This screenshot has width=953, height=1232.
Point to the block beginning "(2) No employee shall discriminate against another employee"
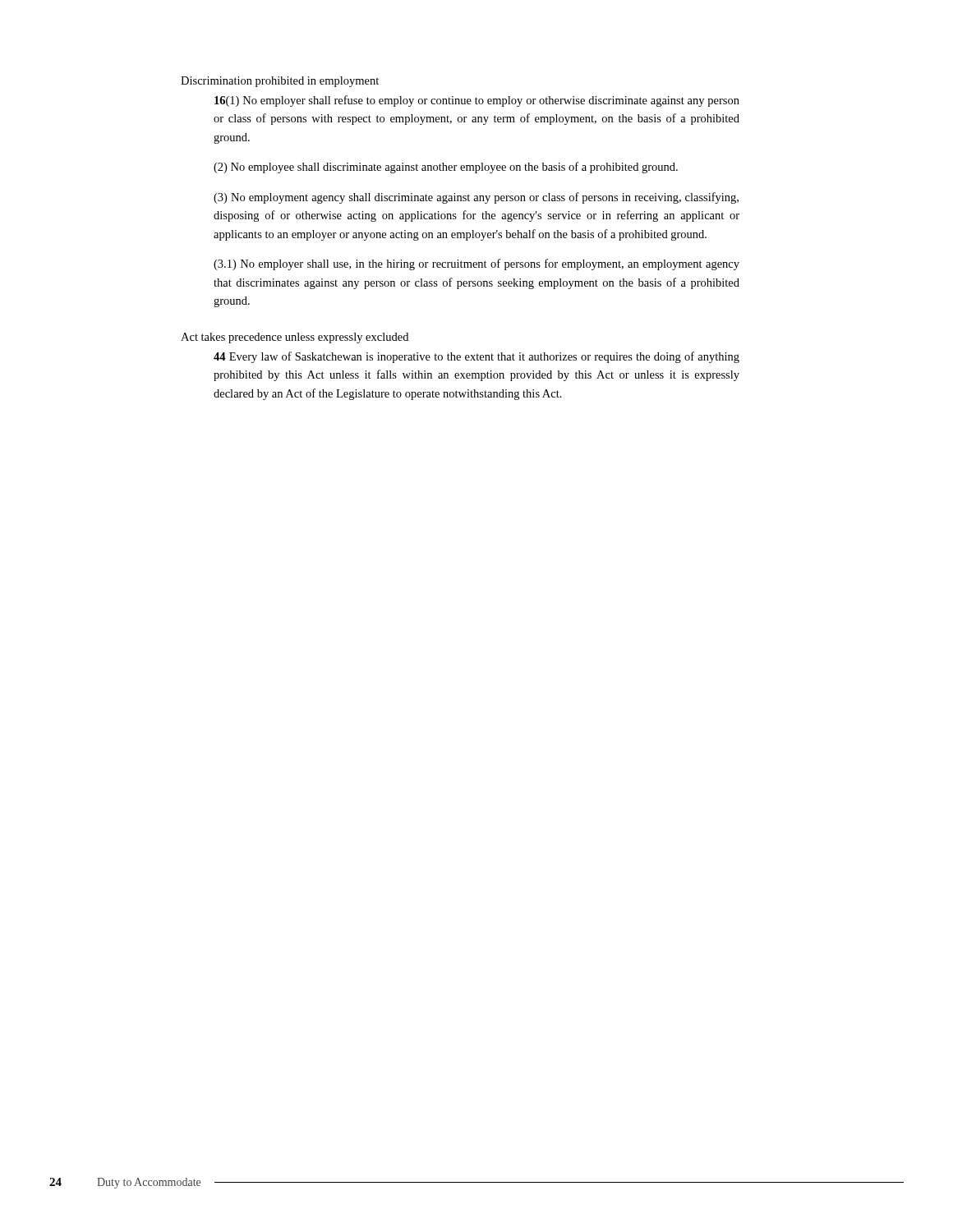coord(446,167)
